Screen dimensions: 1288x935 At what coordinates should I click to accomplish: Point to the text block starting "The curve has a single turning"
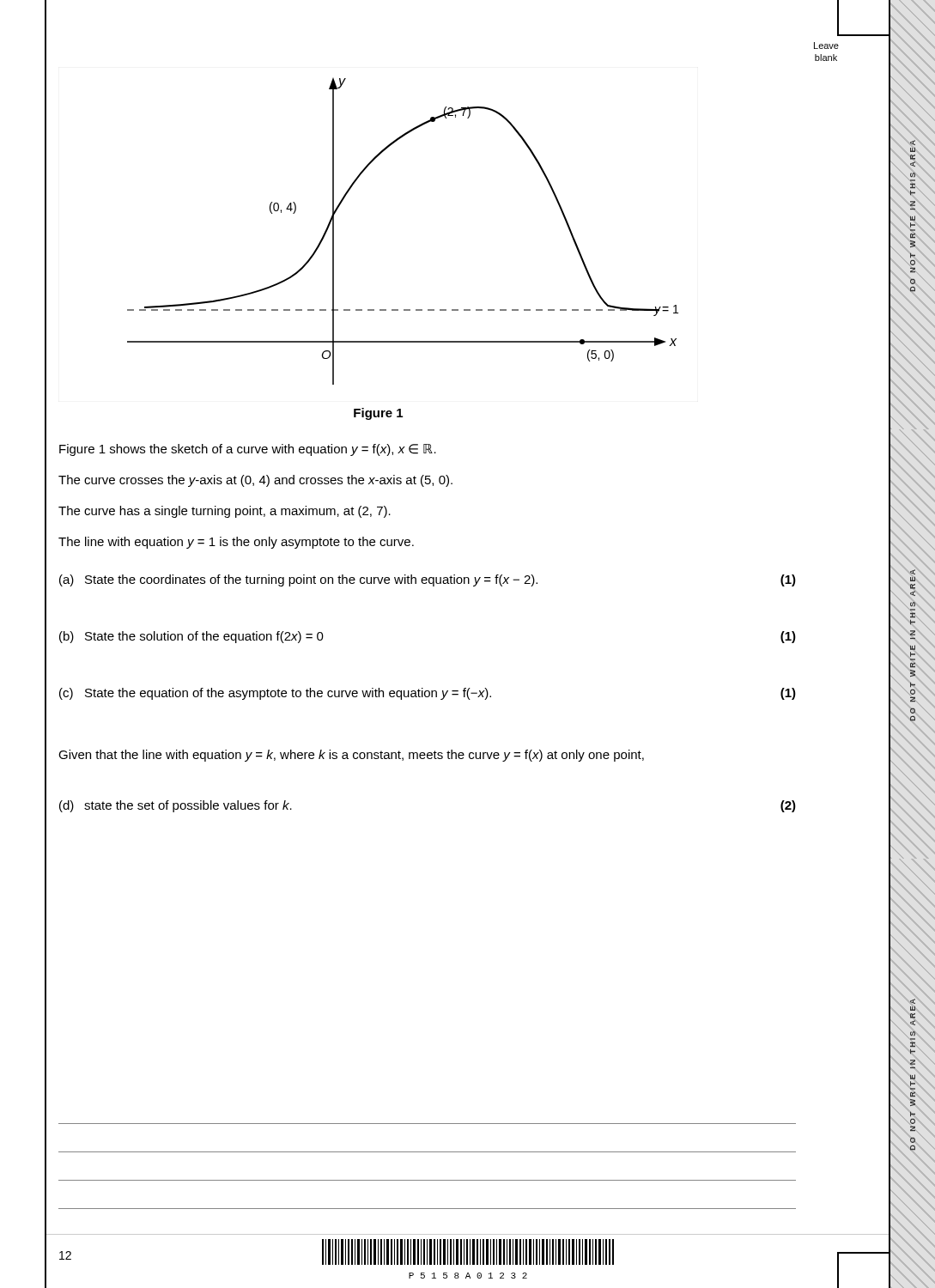[x=225, y=510]
